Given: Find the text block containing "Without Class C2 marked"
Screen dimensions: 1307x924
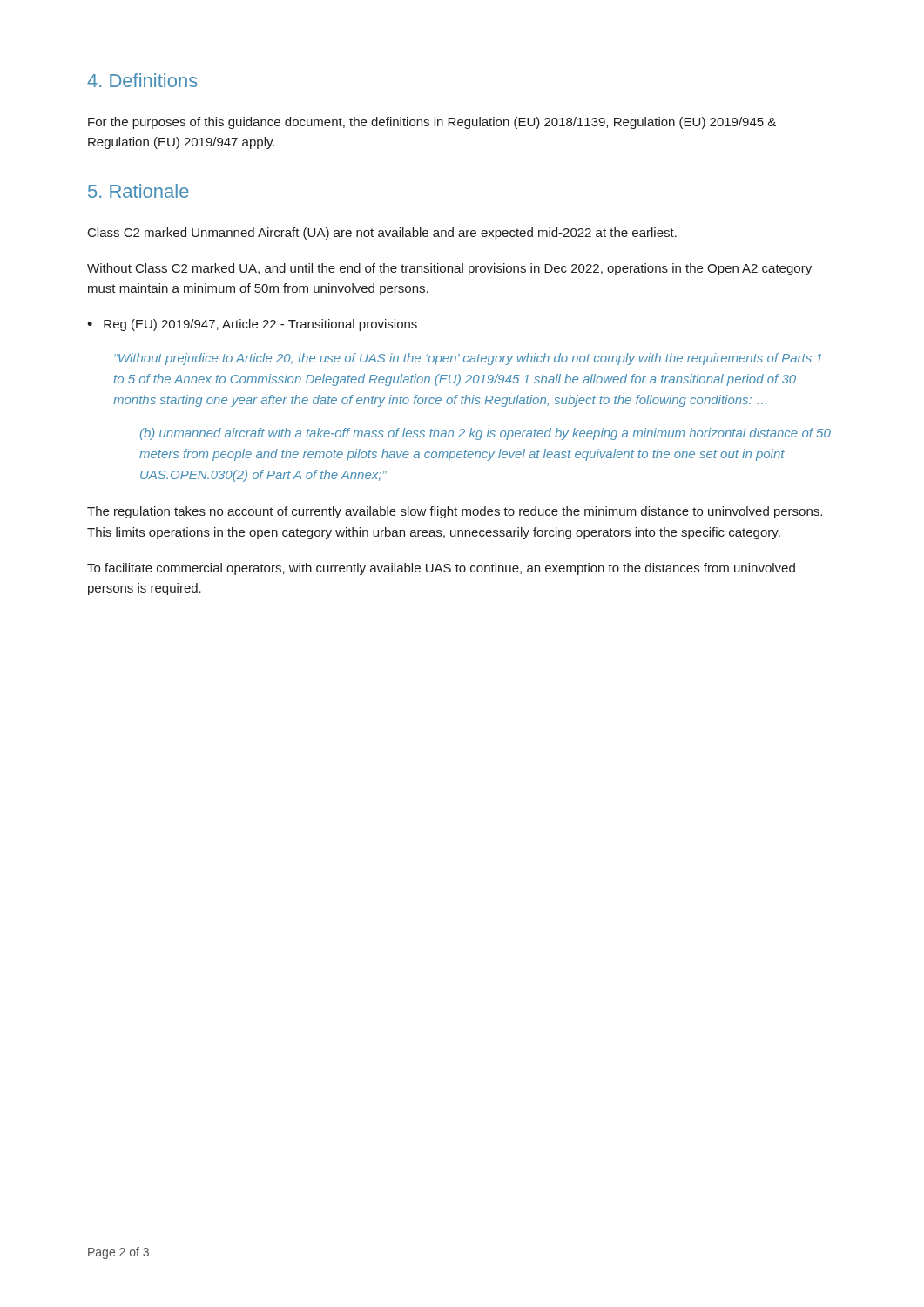Looking at the screenshot, I should pos(449,278).
